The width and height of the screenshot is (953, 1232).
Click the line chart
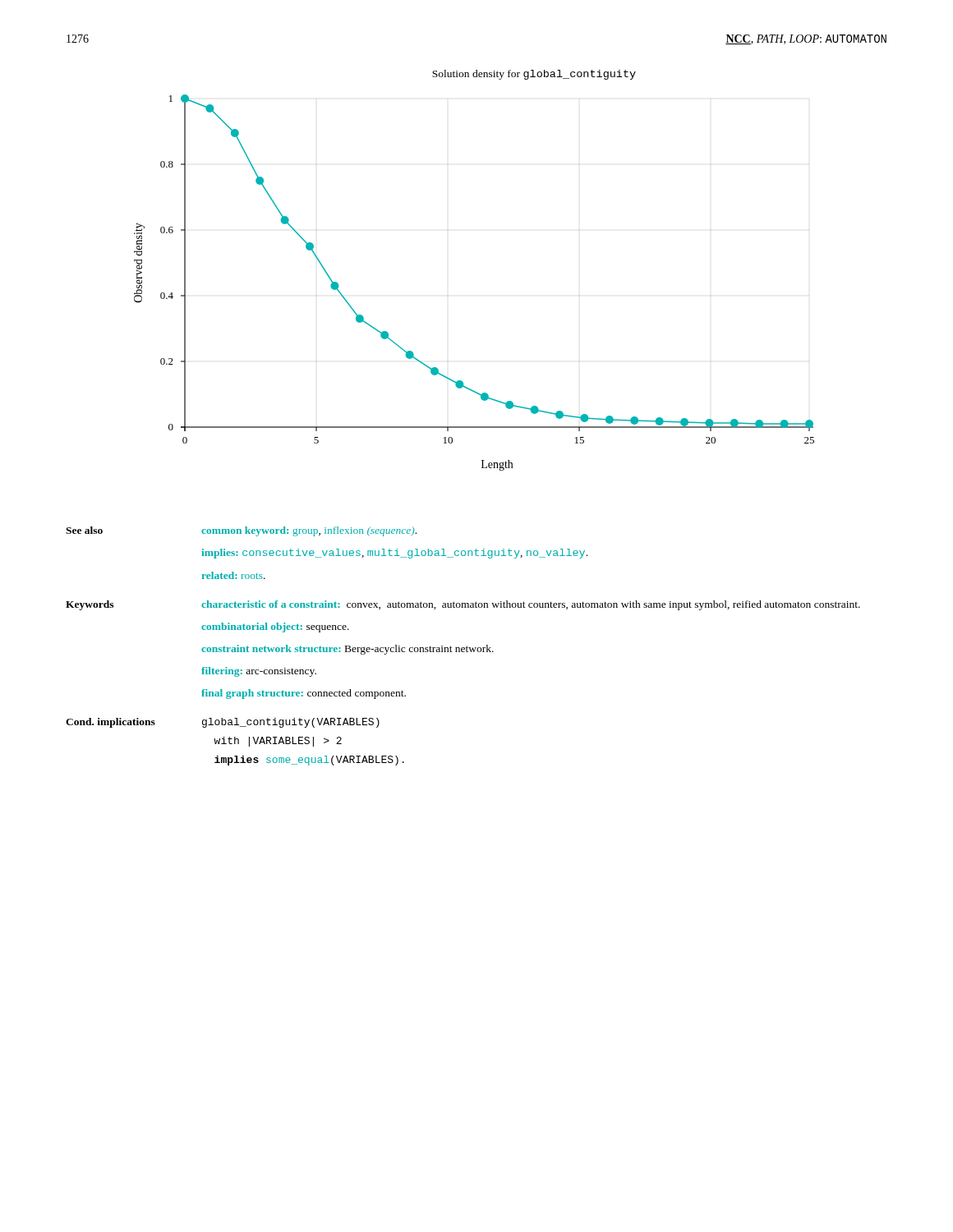518,283
